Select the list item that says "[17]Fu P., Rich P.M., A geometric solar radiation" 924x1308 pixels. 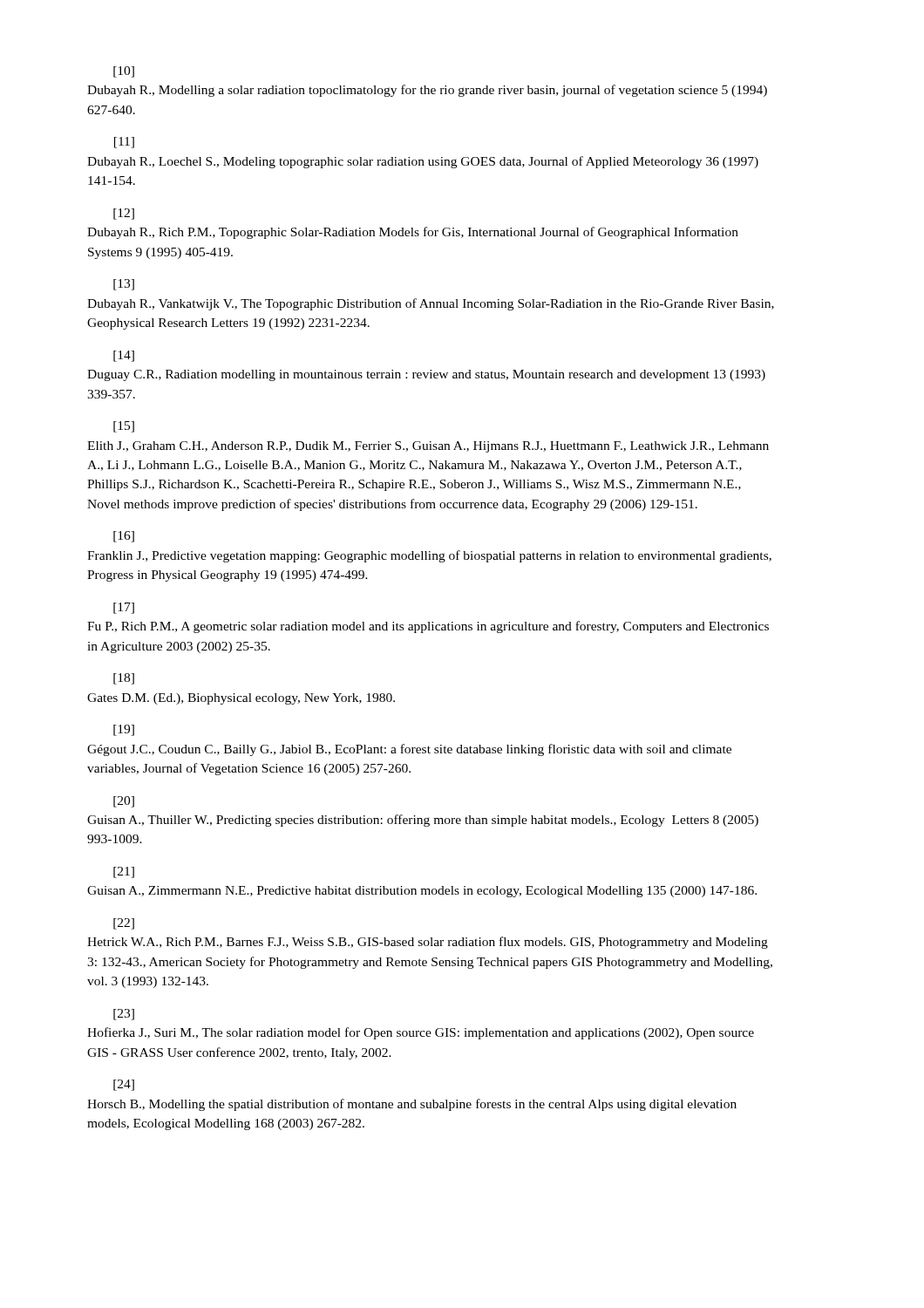tap(431, 627)
